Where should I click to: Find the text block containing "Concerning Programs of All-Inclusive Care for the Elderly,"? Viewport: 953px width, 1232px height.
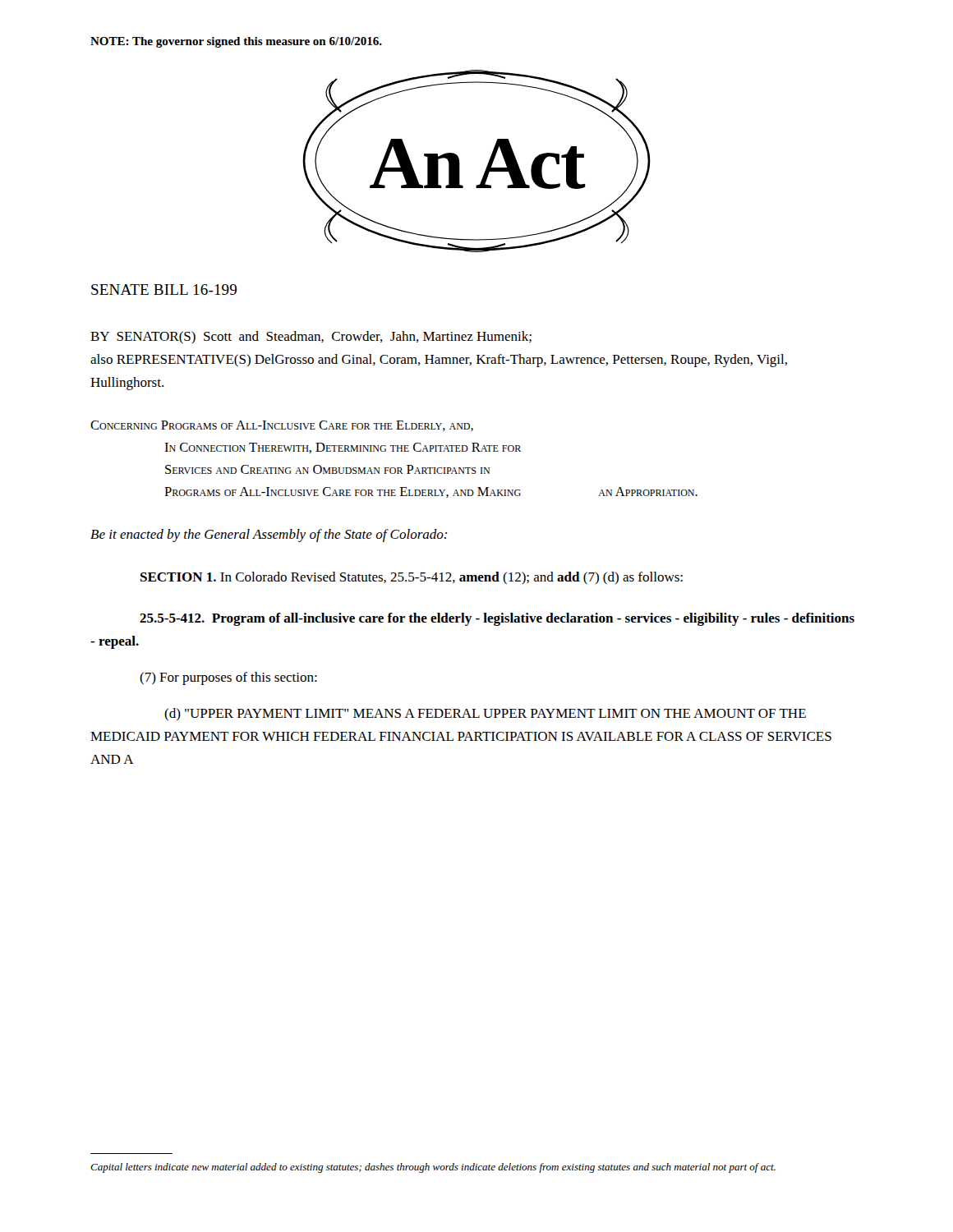(x=394, y=460)
